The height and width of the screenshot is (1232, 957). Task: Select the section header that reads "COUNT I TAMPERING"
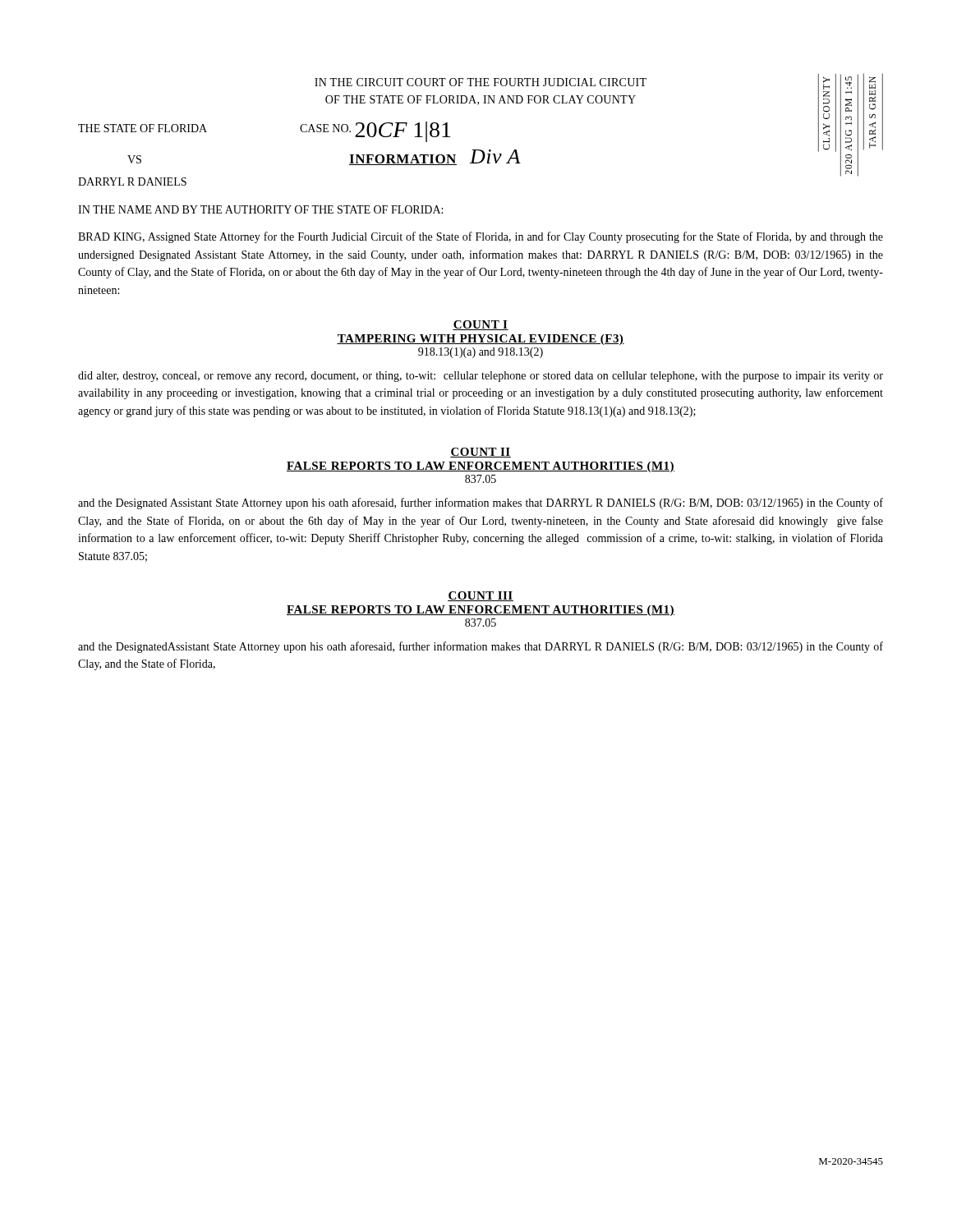click(481, 338)
